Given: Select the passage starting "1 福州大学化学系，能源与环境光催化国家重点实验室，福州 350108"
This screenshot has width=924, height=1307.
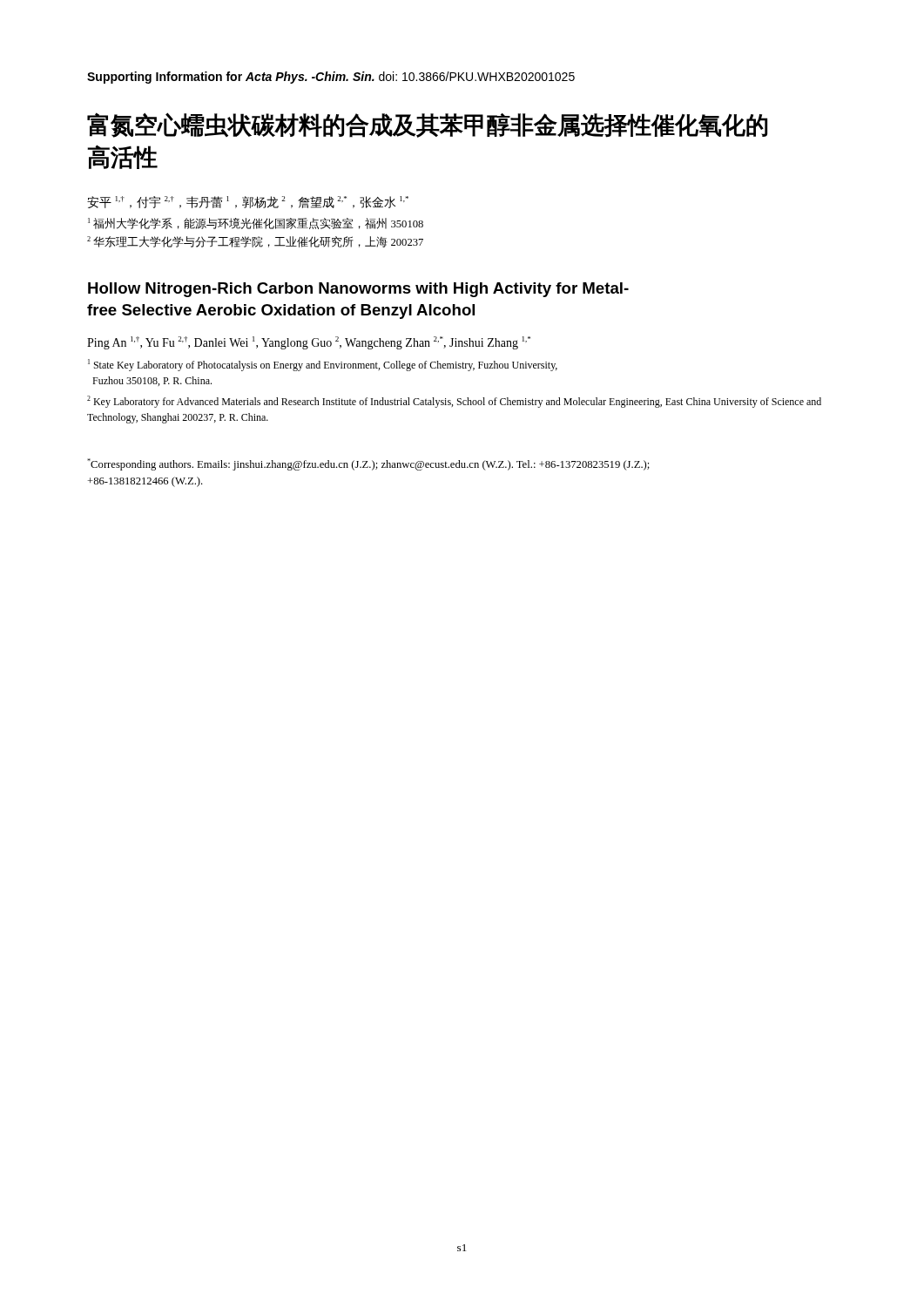Looking at the screenshot, I should [255, 223].
